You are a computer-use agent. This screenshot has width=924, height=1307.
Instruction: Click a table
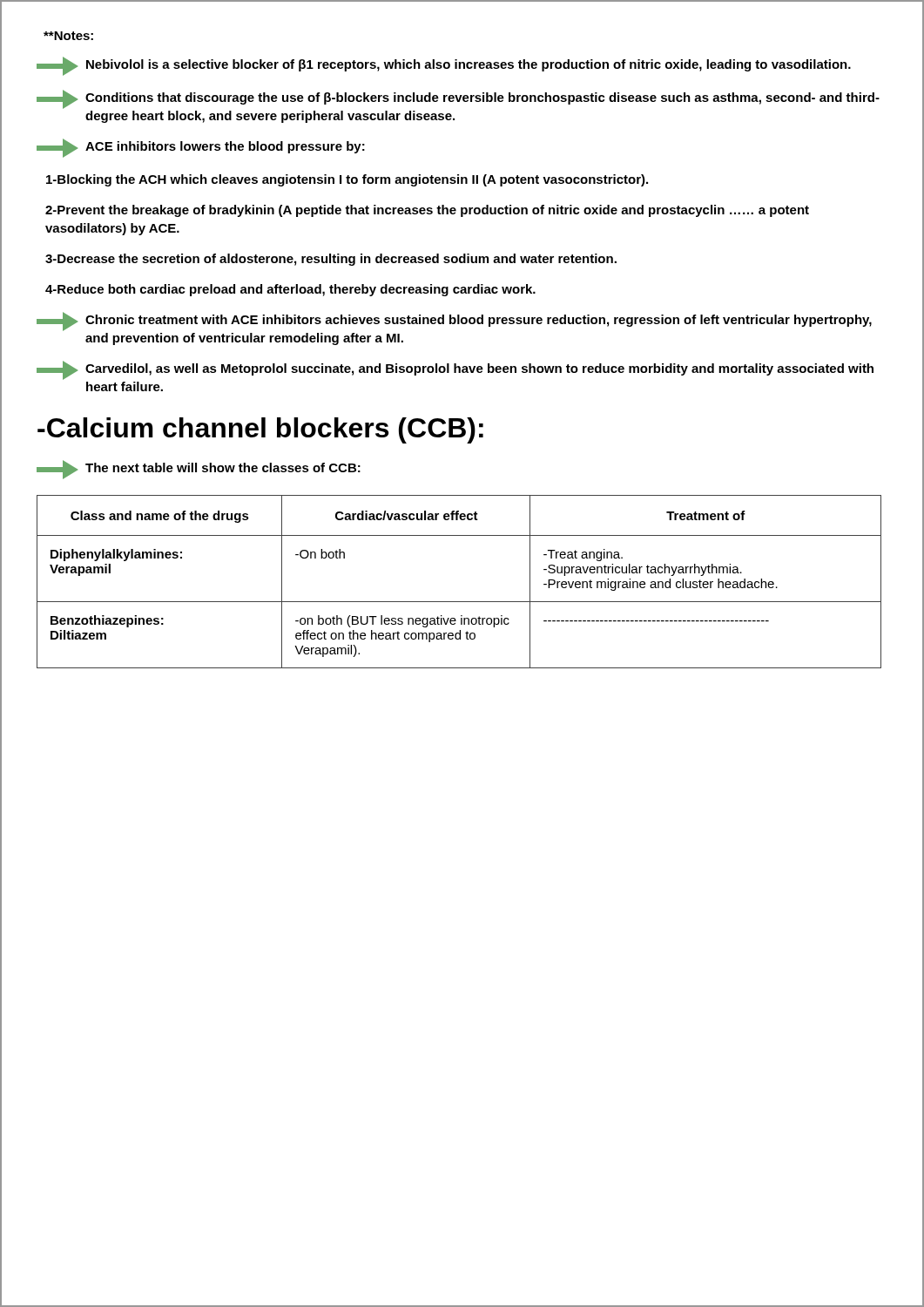pyautogui.click(x=459, y=582)
